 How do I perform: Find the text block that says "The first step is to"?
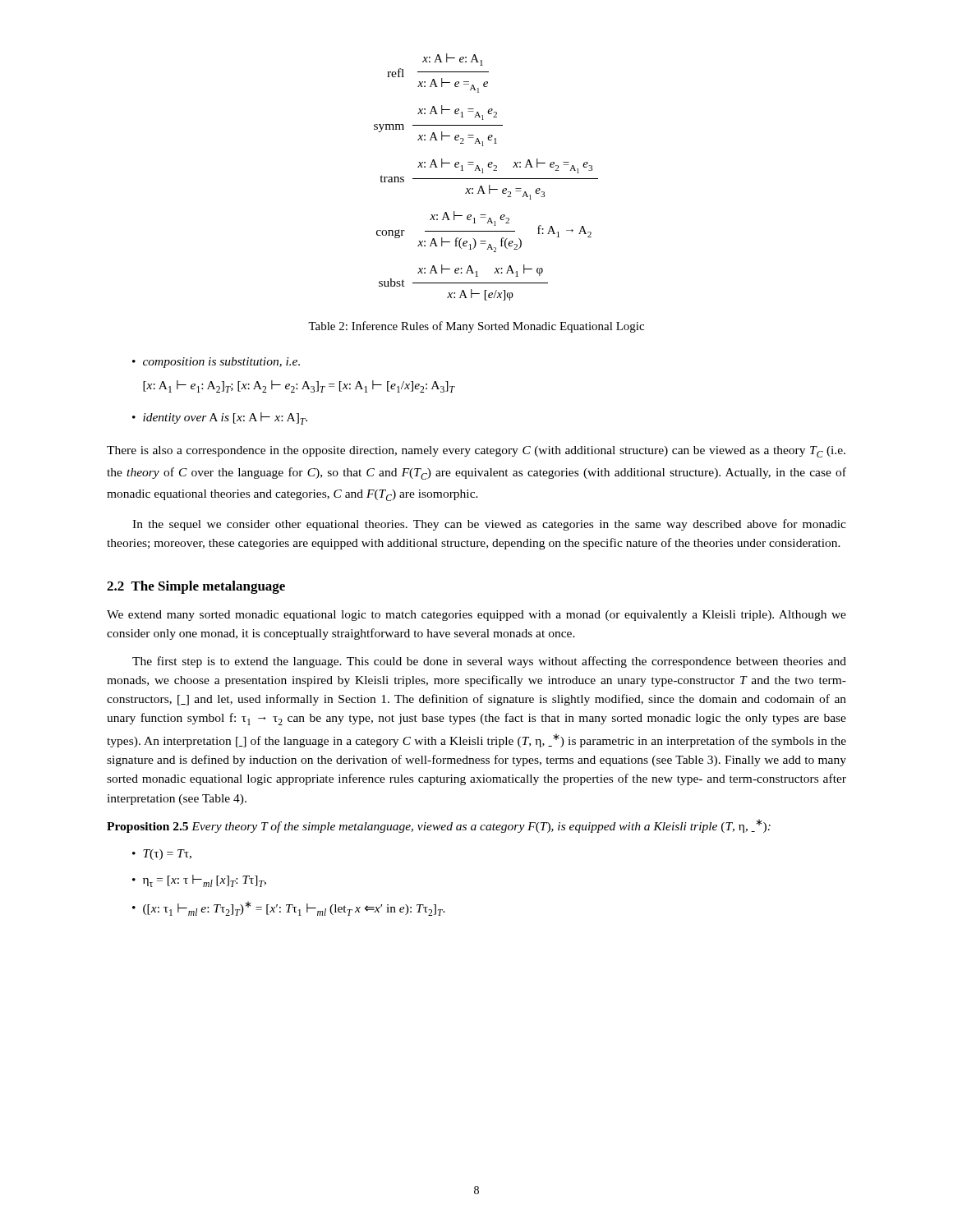[x=476, y=729]
